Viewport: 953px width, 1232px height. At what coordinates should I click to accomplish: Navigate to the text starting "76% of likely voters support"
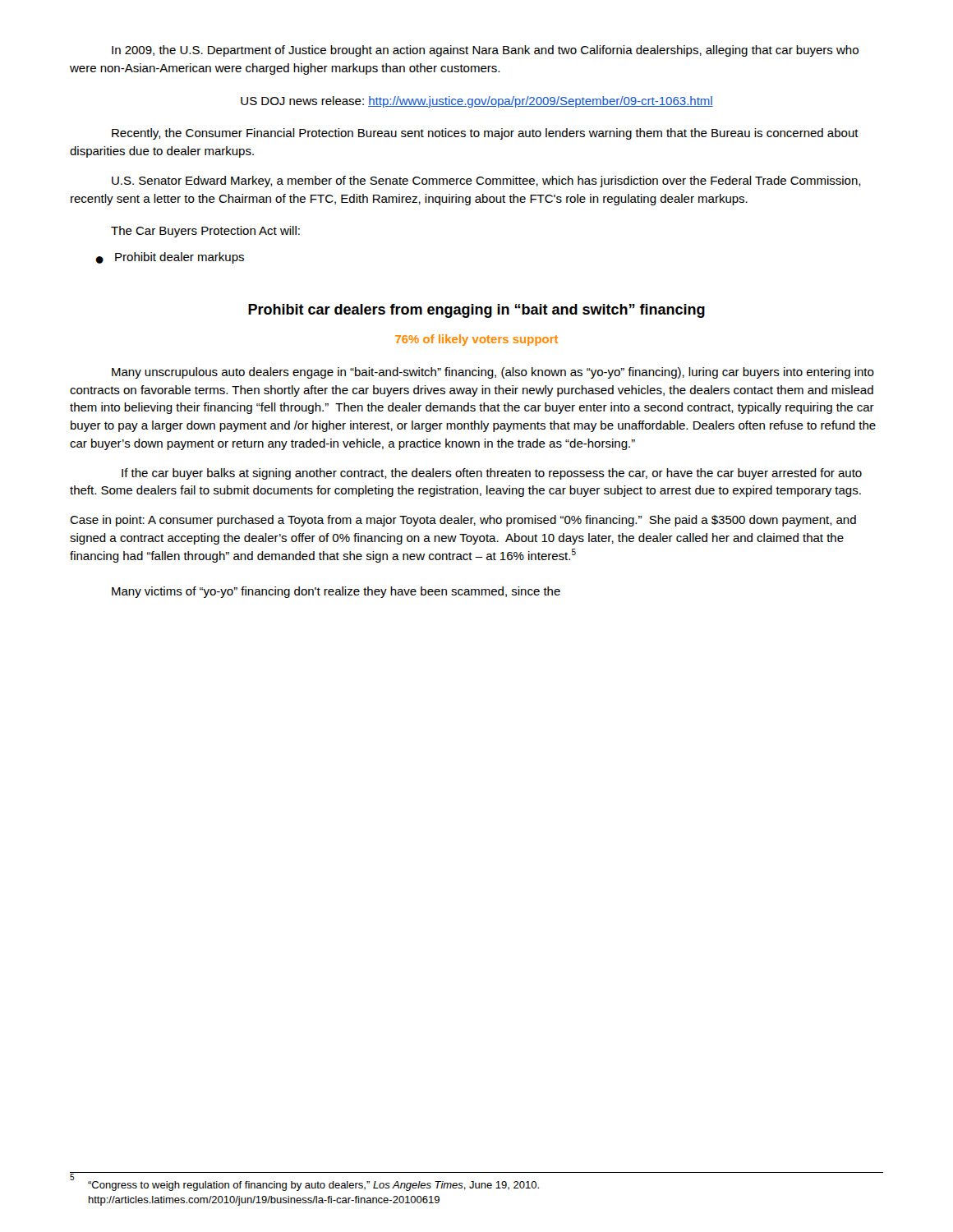click(x=476, y=339)
